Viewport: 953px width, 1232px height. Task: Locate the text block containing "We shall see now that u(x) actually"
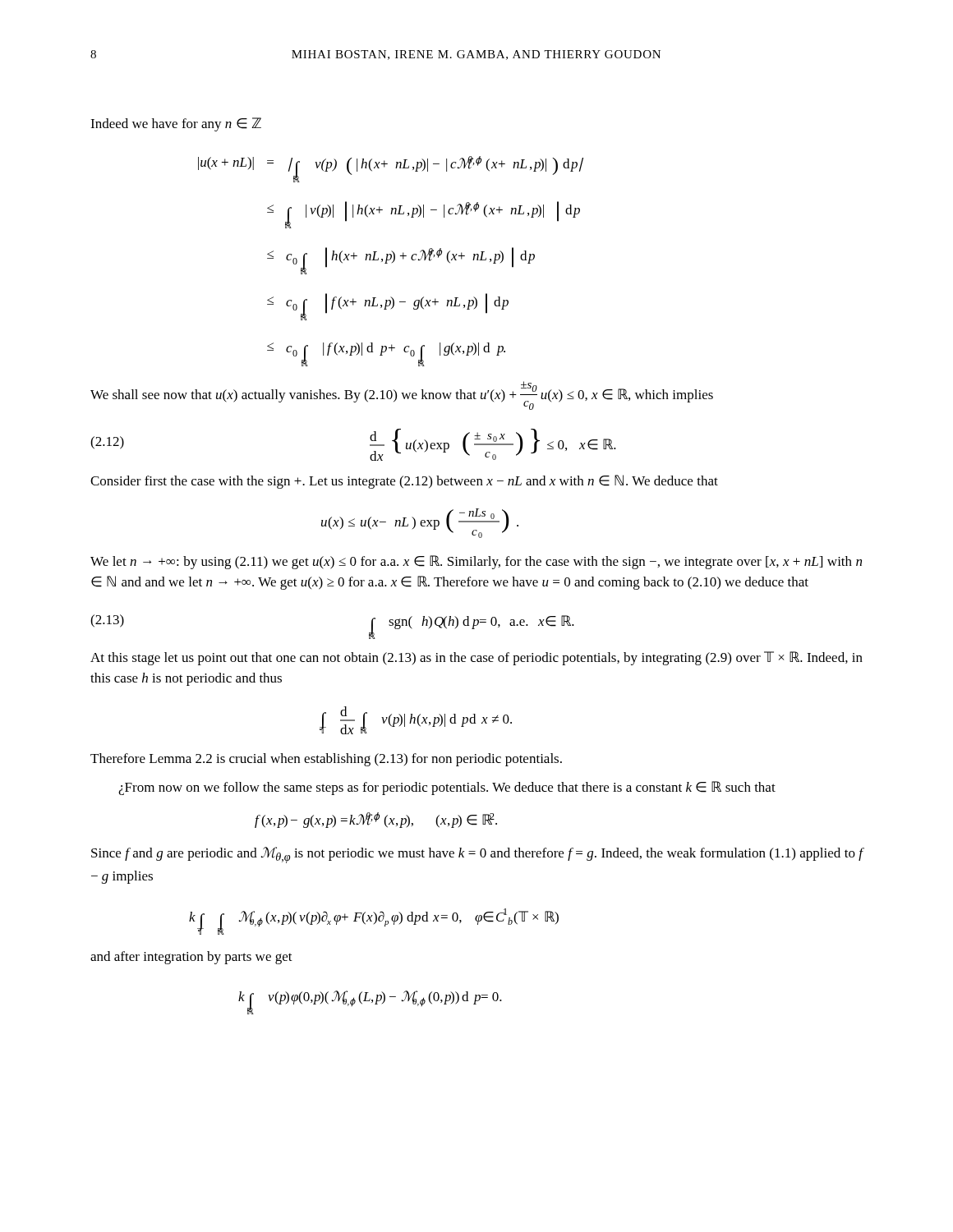click(x=402, y=395)
